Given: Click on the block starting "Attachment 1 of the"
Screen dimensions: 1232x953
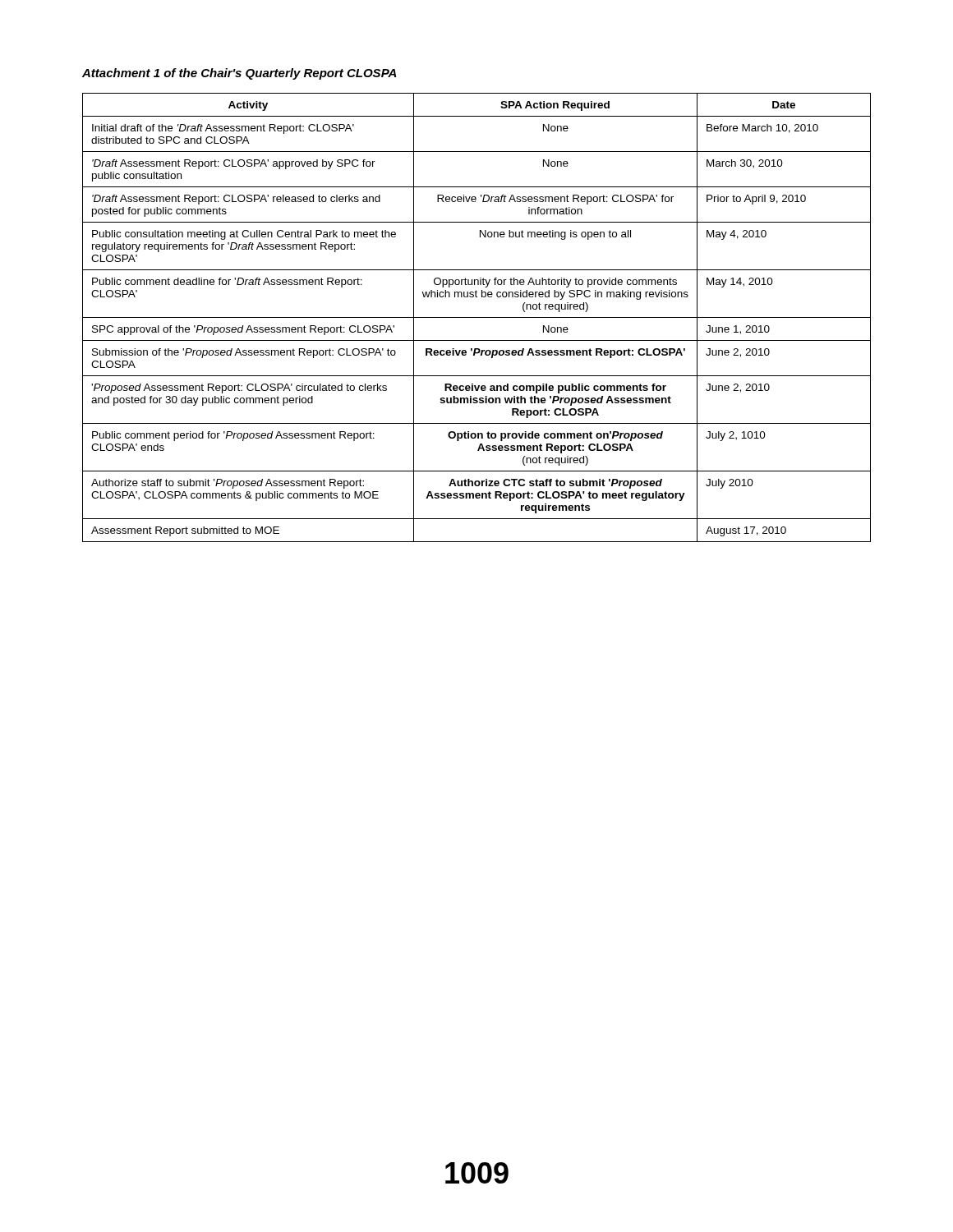Looking at the screenshot, I should 240,73.
